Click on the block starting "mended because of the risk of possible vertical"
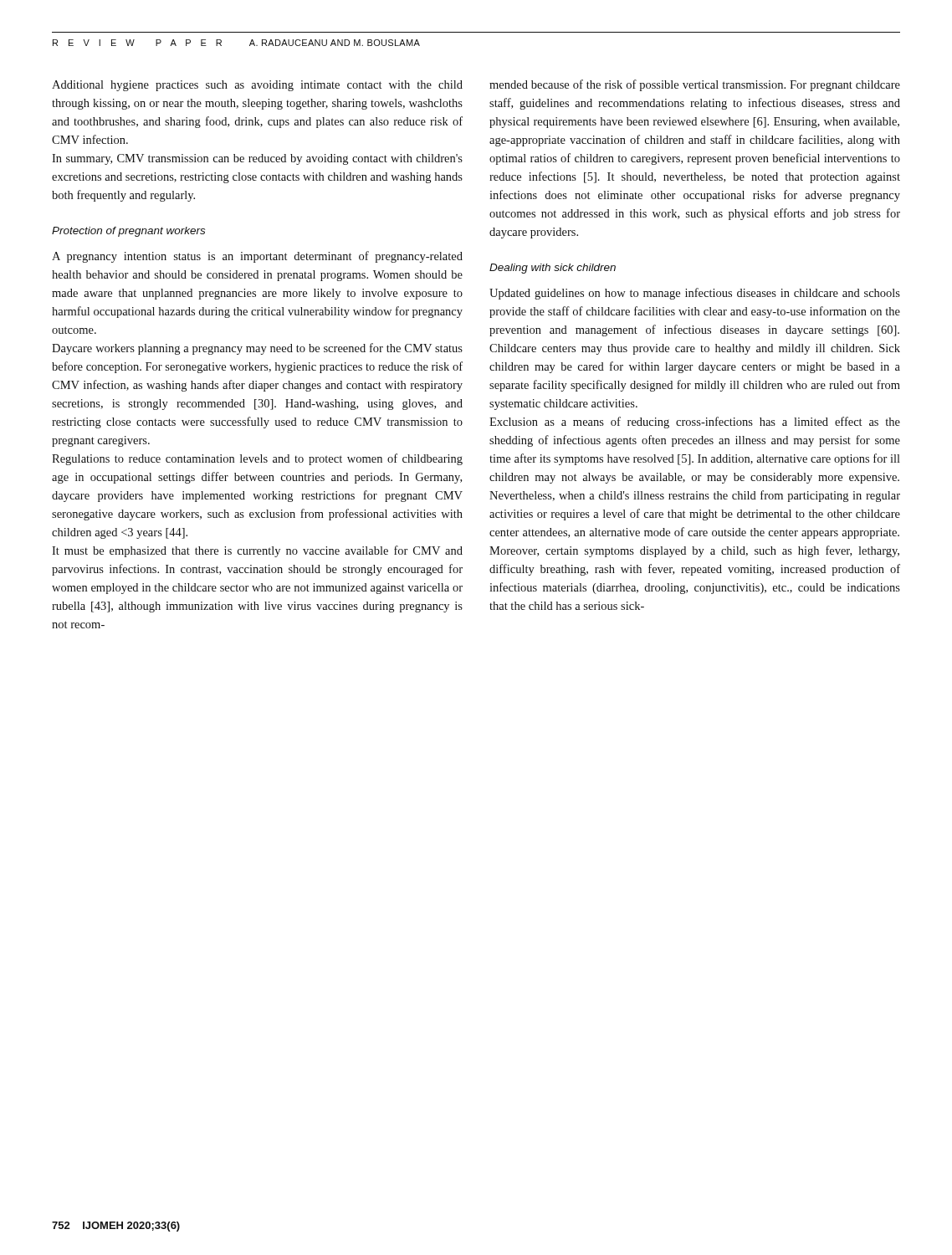This screenshot has width=952, height=1255. click(695, 158)
